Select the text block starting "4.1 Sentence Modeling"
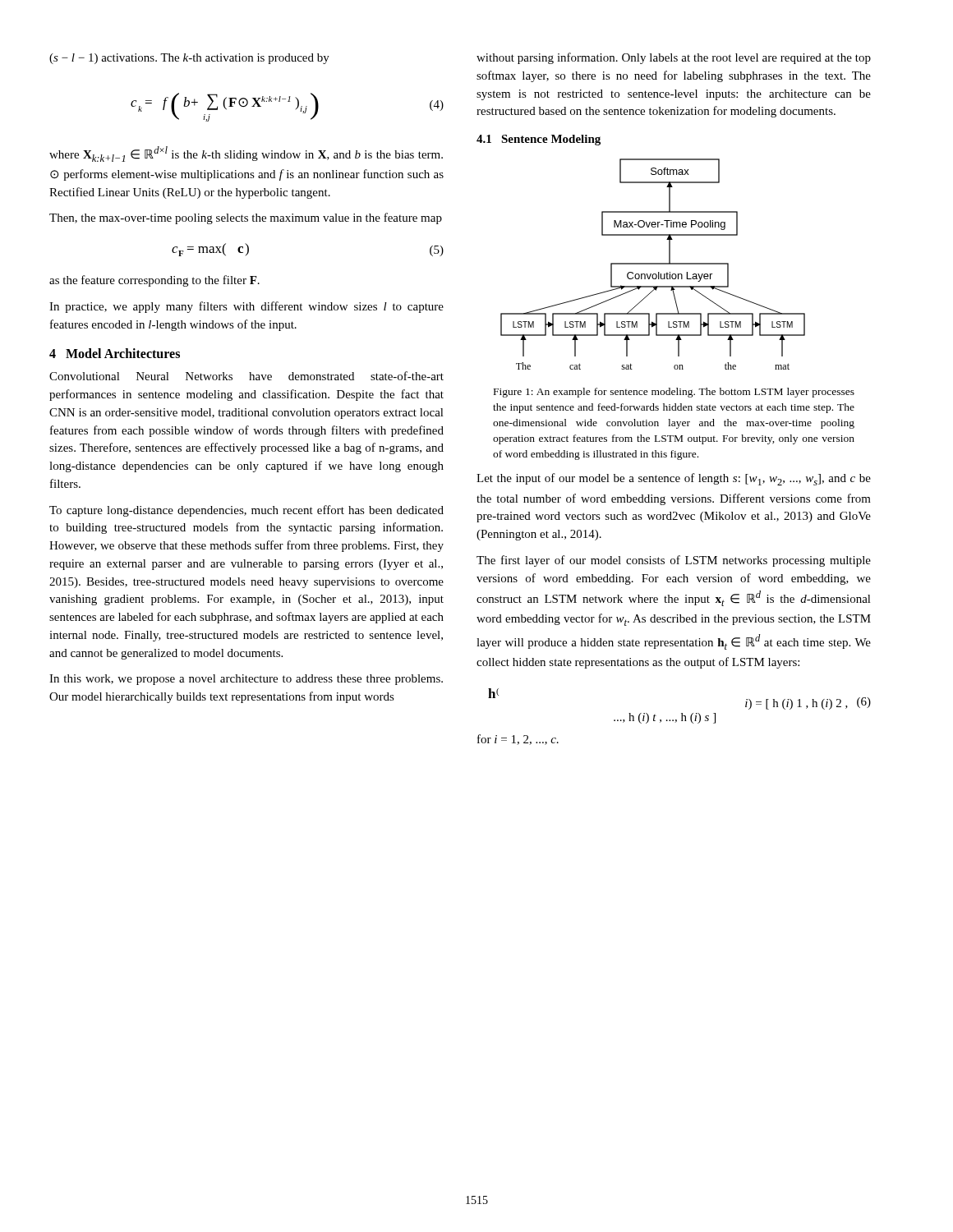The height and width of the screenshot is (1232, 953). click(x=539, y=139)
